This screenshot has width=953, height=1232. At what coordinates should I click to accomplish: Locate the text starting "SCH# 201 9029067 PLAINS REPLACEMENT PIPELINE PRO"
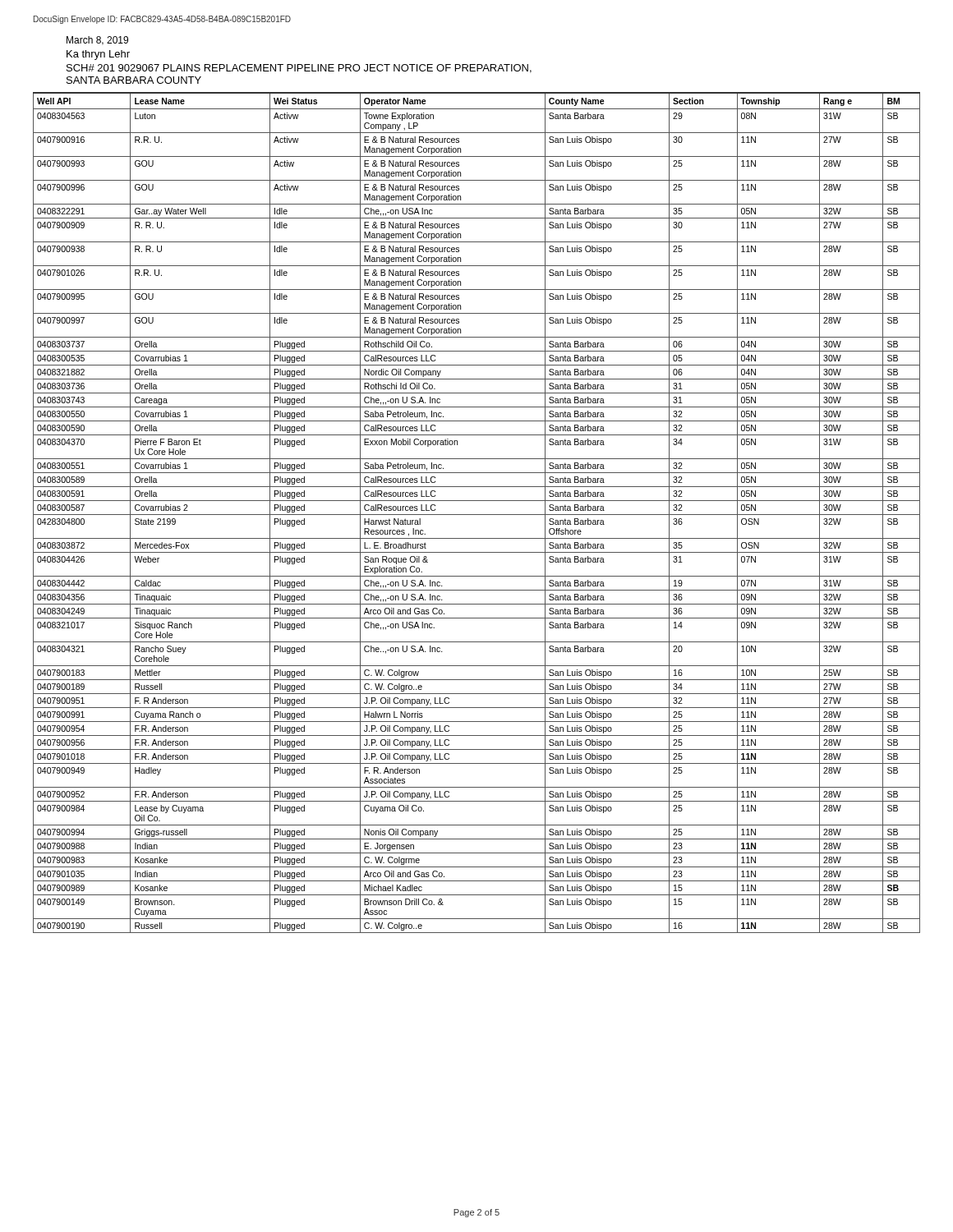tap(299, 74)
